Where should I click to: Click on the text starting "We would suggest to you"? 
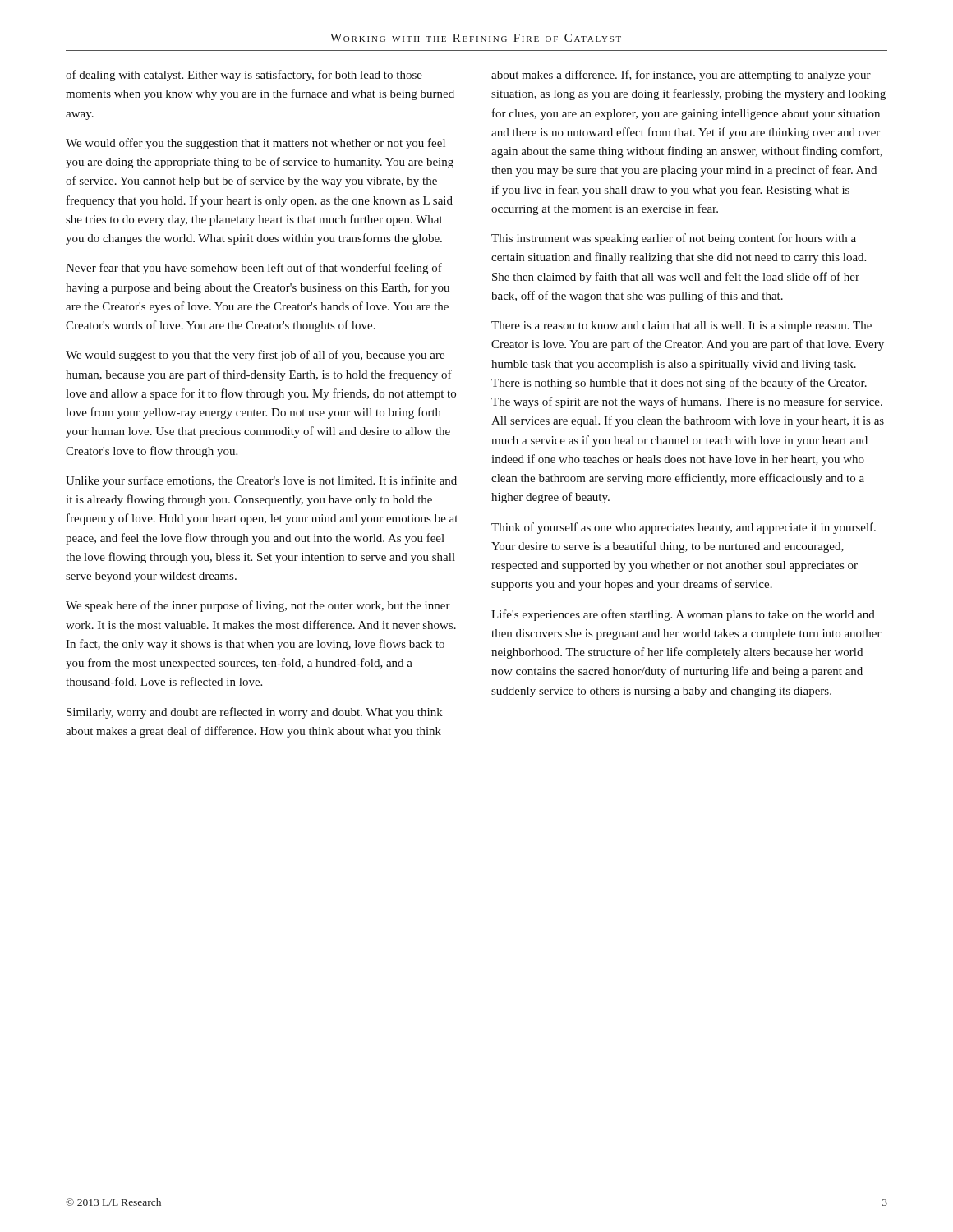[264, 403]
